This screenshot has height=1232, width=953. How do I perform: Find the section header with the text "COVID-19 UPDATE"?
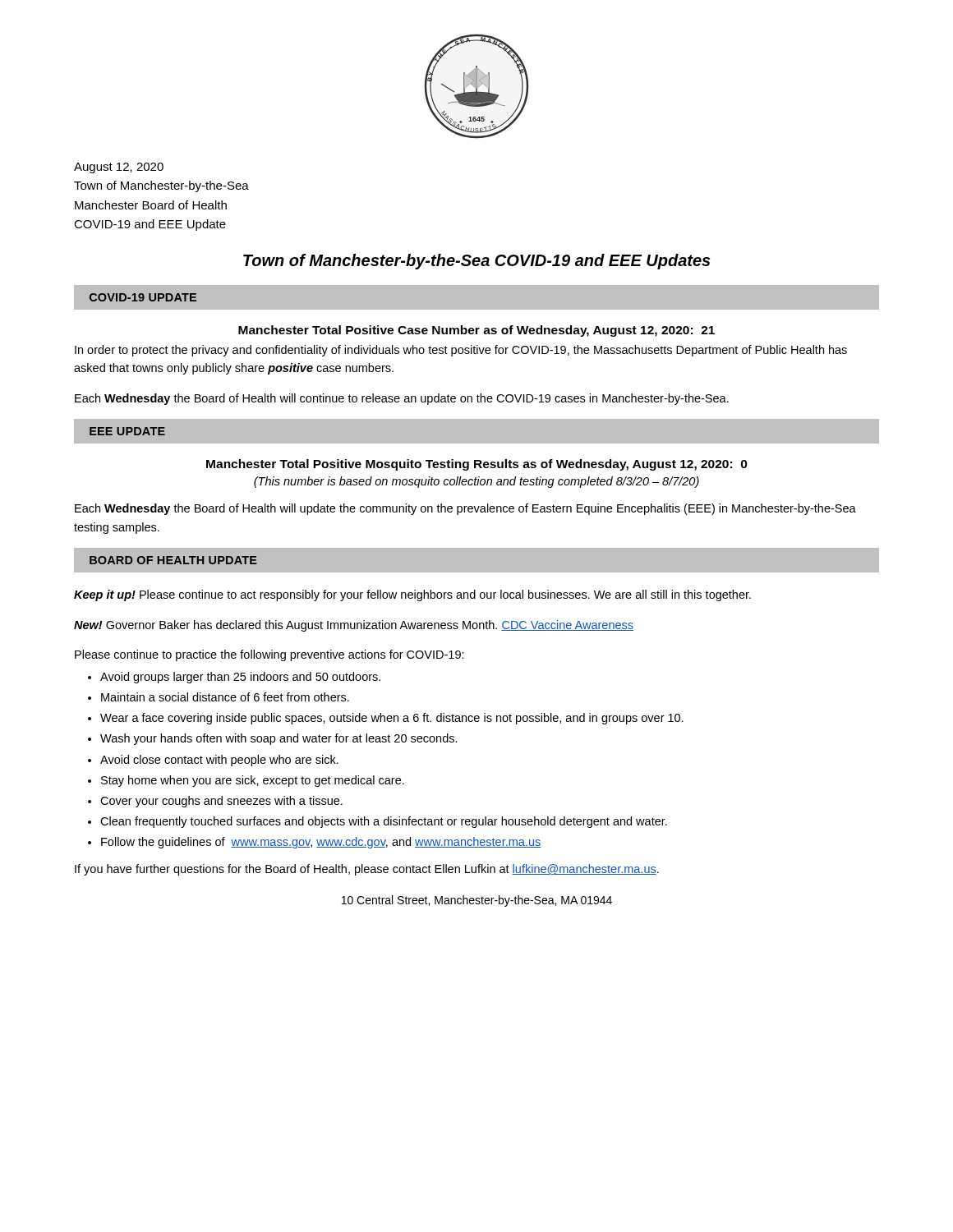tap(141, 297)
